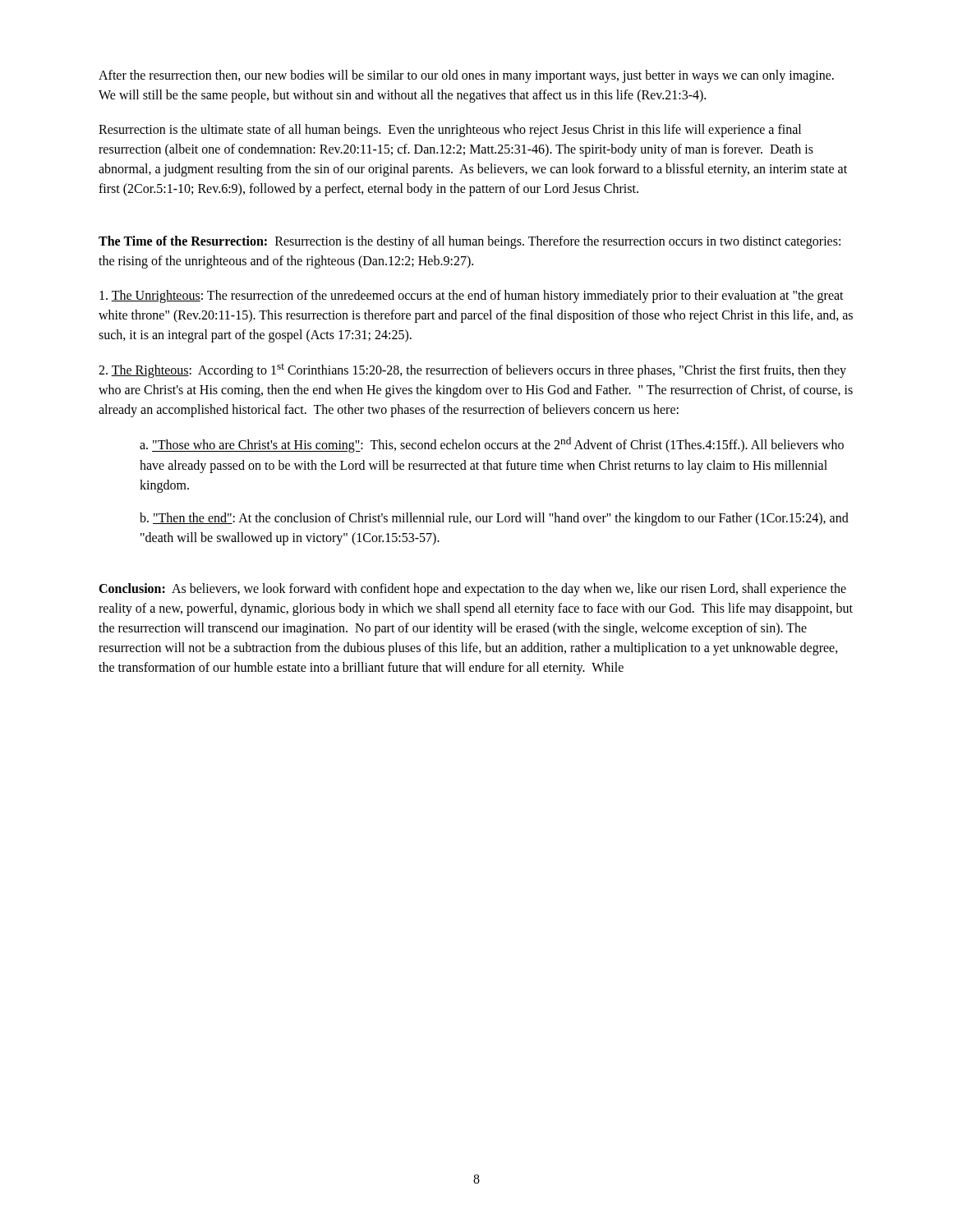The height and width of the screenshot is (1232, 953).
Task: Click on the text block that reads "Resurrection is the ultimate state of"
Action: pos(473,159)
